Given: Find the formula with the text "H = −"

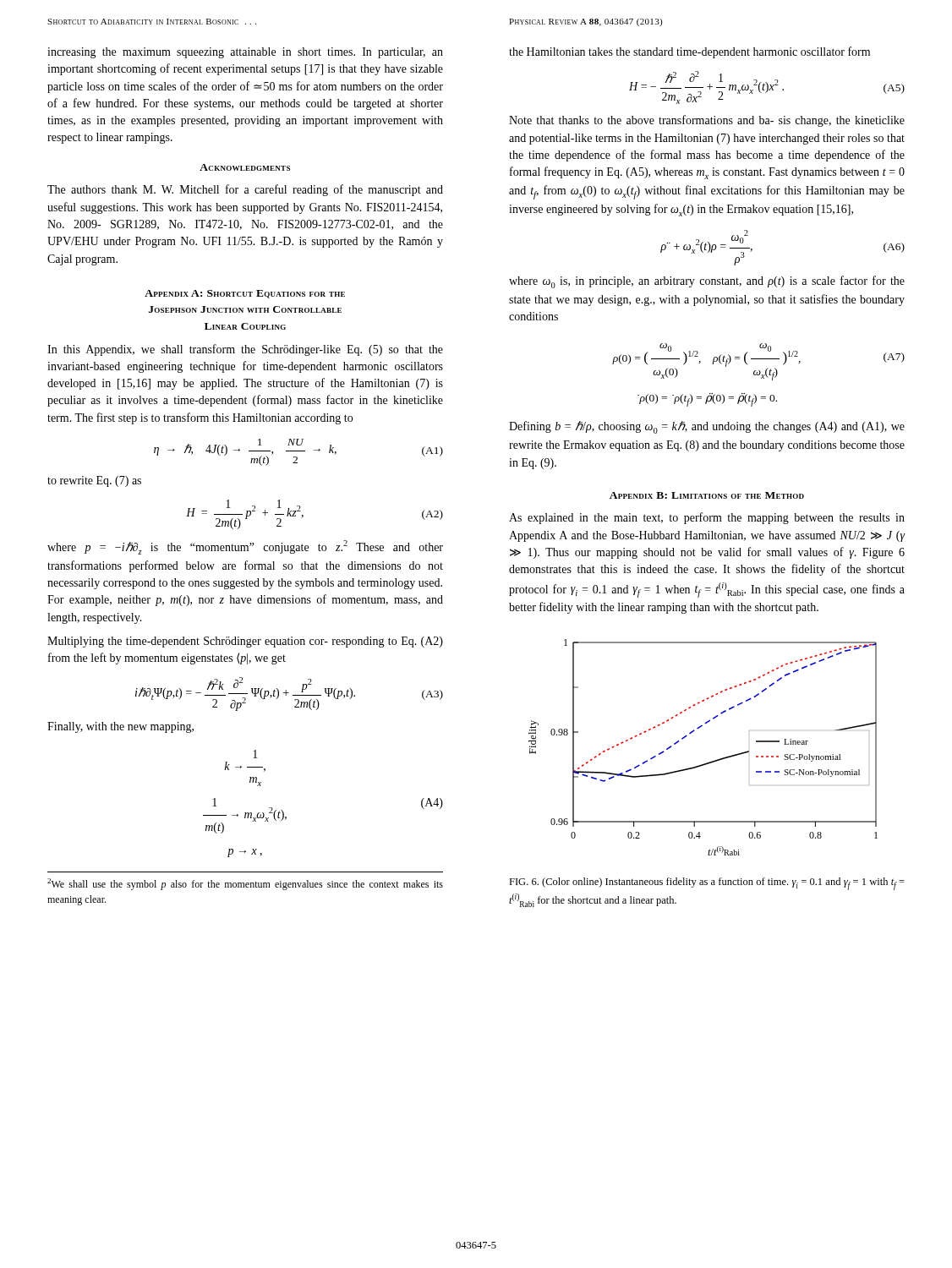Looking at the screenshot, I should click(x=767, y=88).
